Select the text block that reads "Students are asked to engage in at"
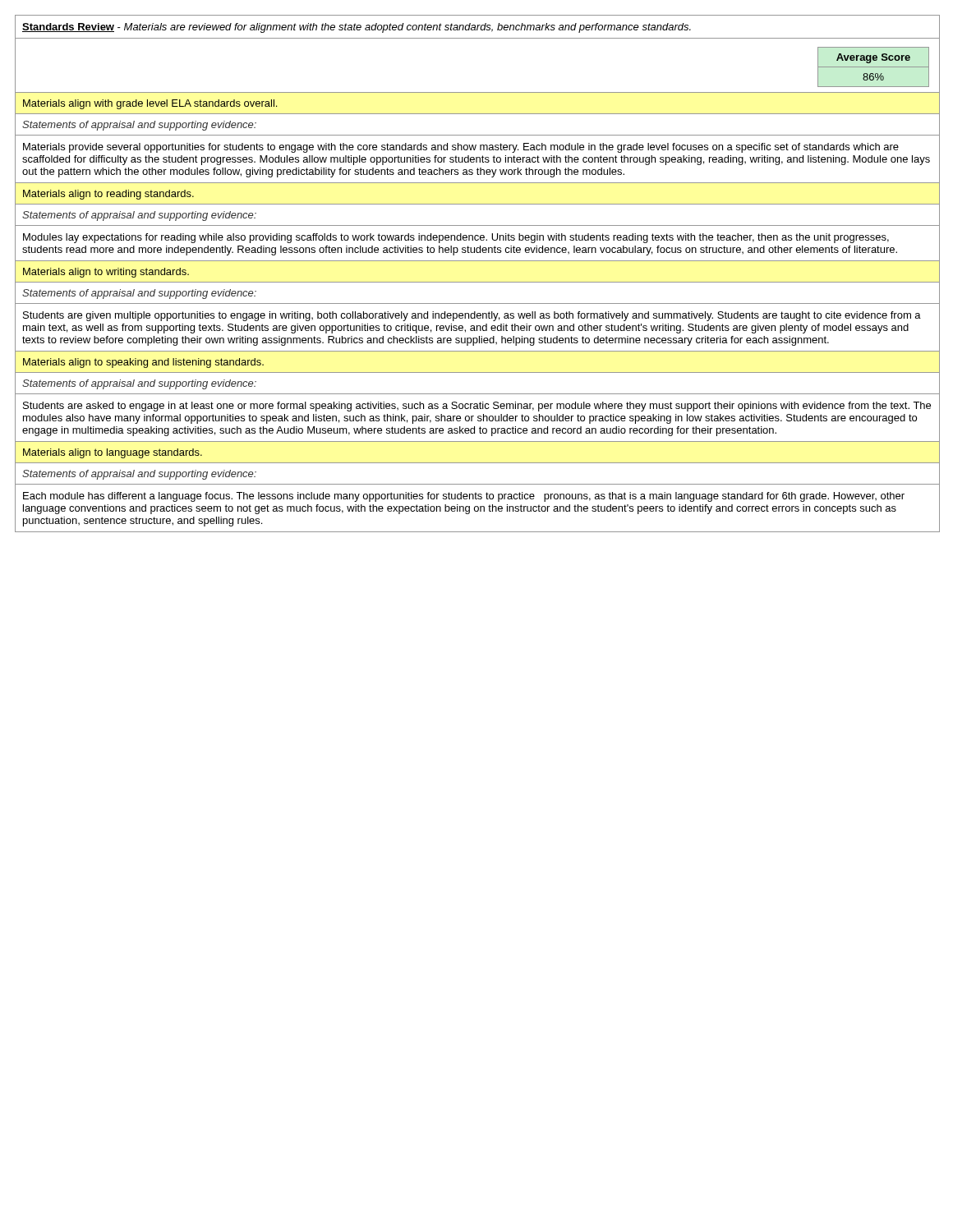Image resolution: width=953 pixels, height=1232 pixels. click(477, 418)
